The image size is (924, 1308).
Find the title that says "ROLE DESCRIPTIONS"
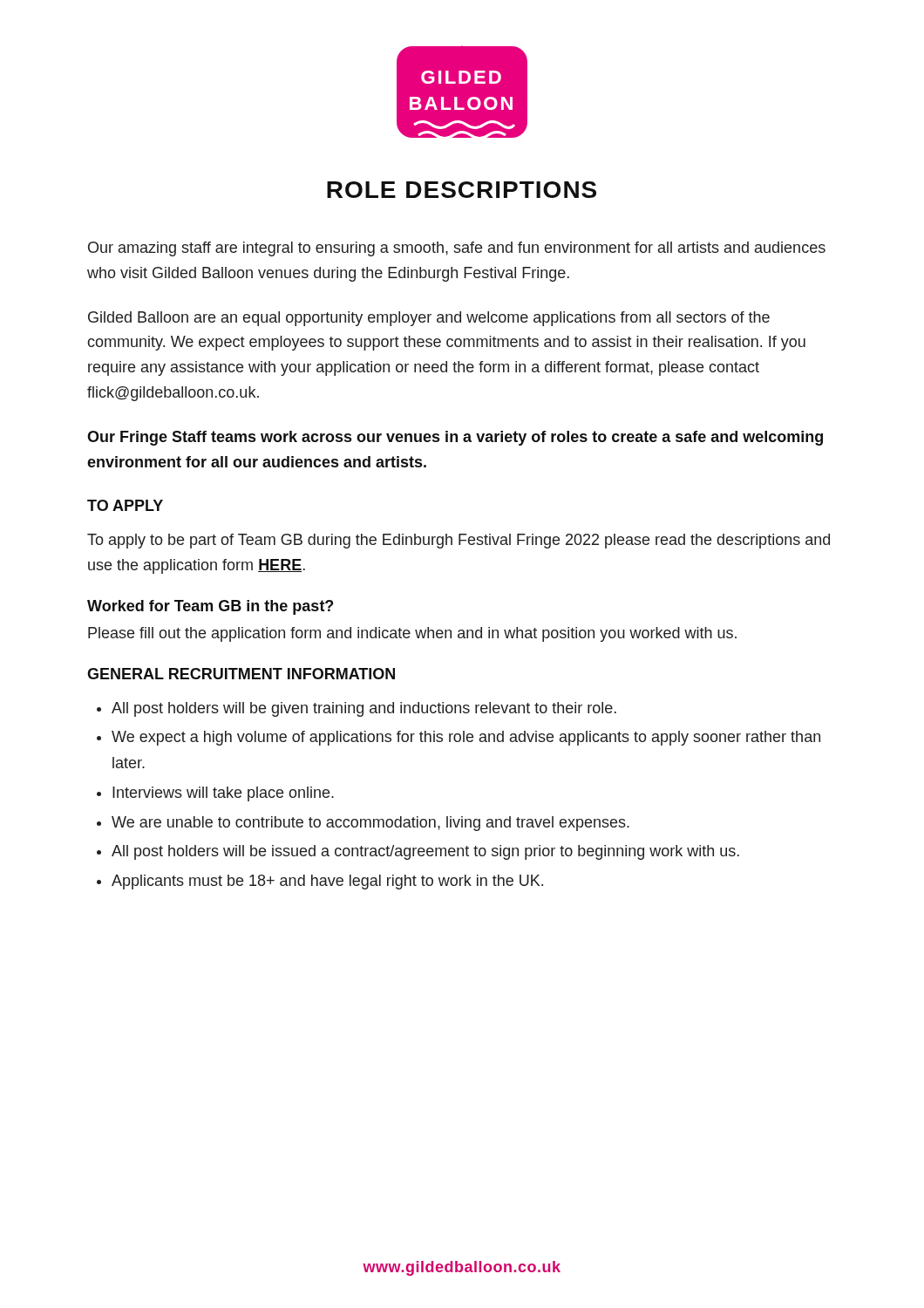click(462, 190)
